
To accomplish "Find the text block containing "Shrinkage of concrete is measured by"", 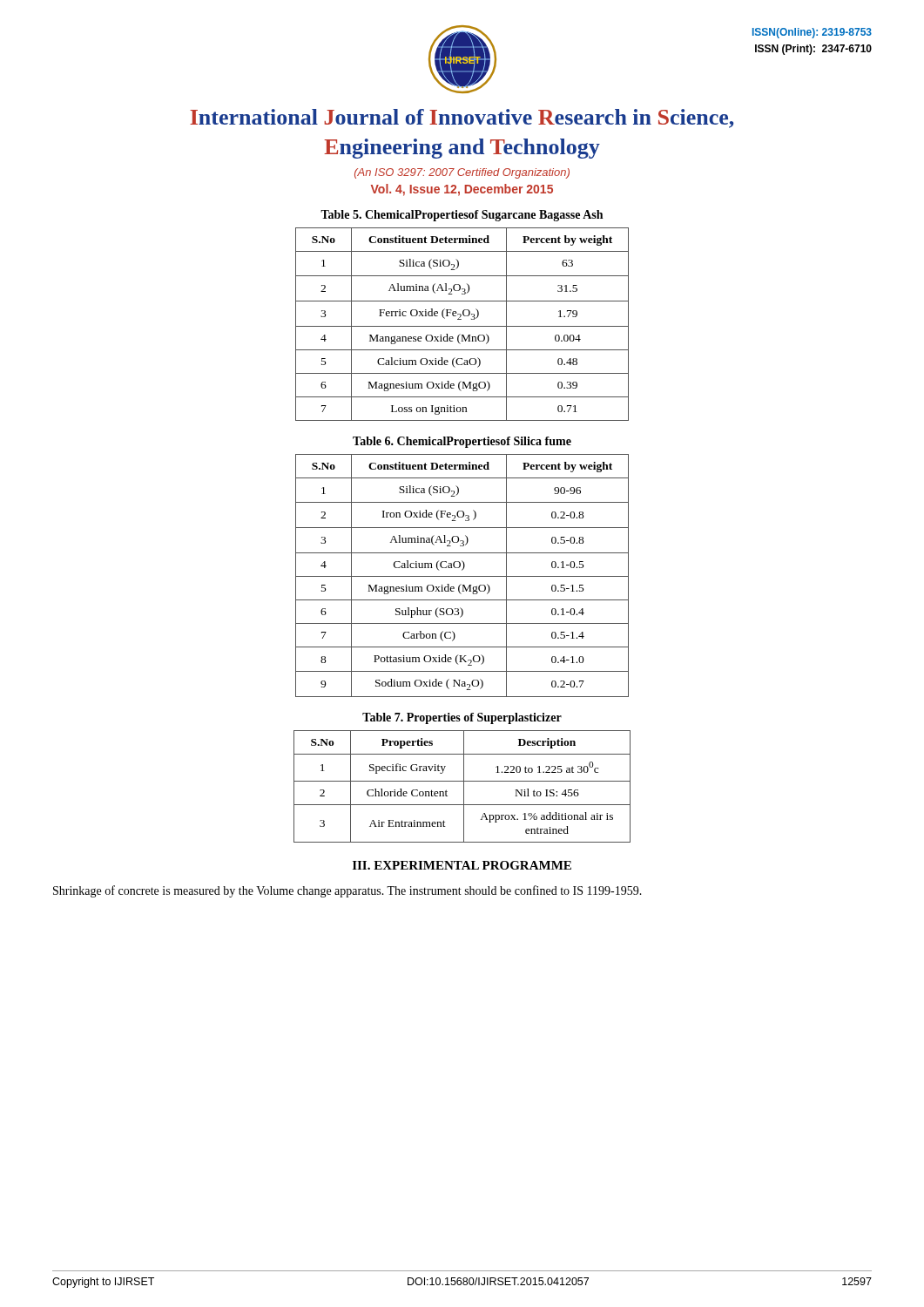I will (x=347, y=891).
